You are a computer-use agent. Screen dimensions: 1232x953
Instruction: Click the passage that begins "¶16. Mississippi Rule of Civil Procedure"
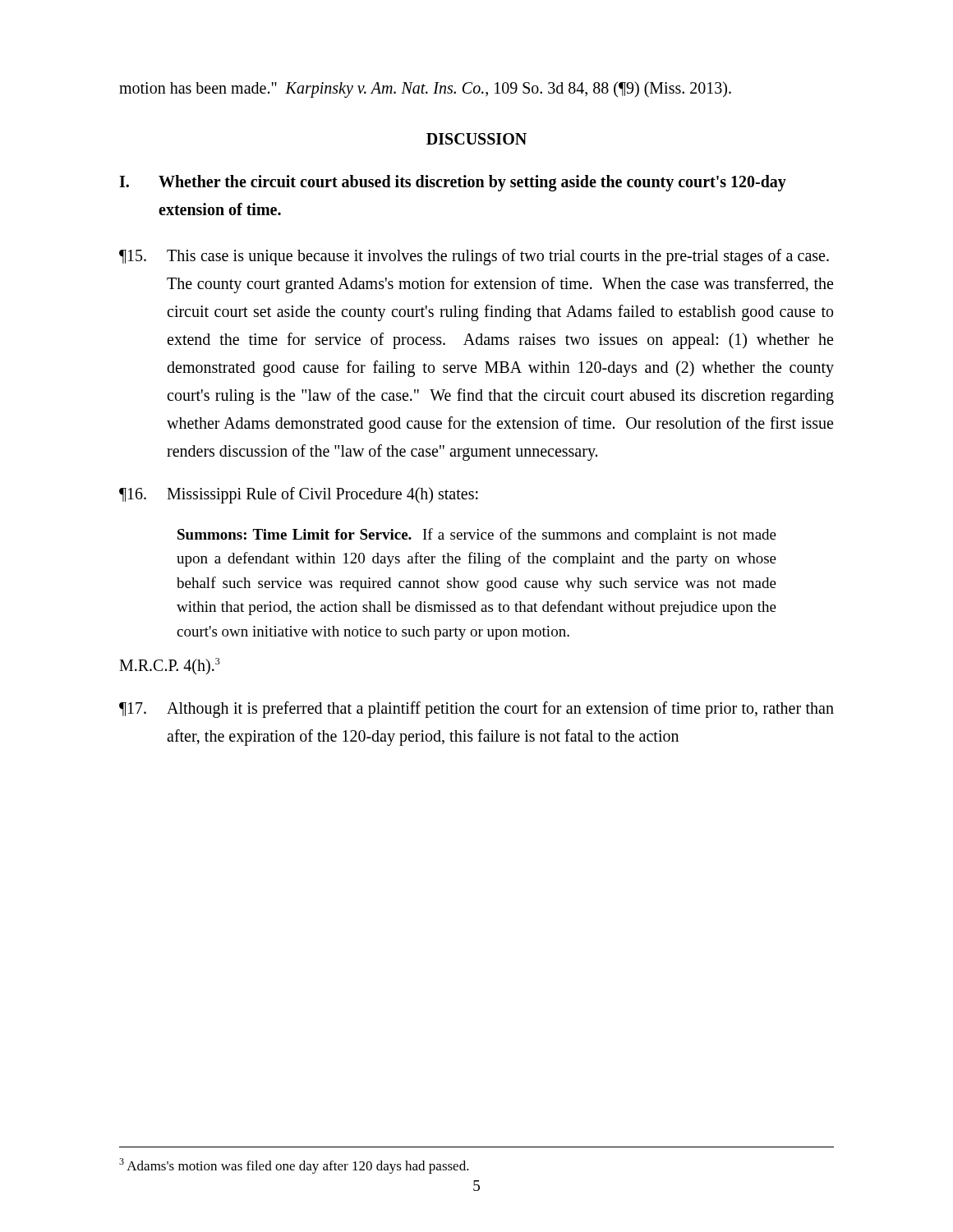(476, 494)
